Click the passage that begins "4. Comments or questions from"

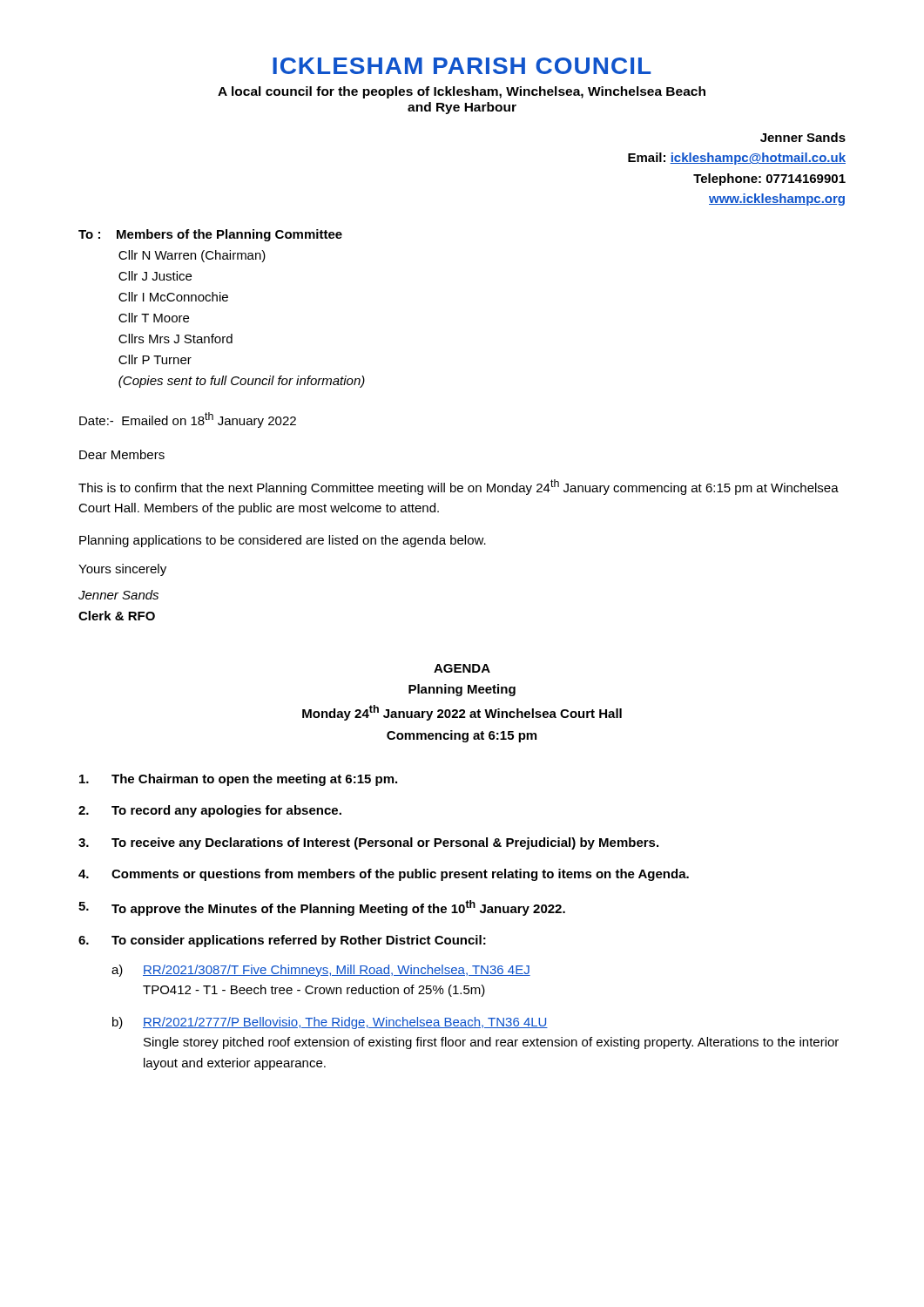click(384, 874)
